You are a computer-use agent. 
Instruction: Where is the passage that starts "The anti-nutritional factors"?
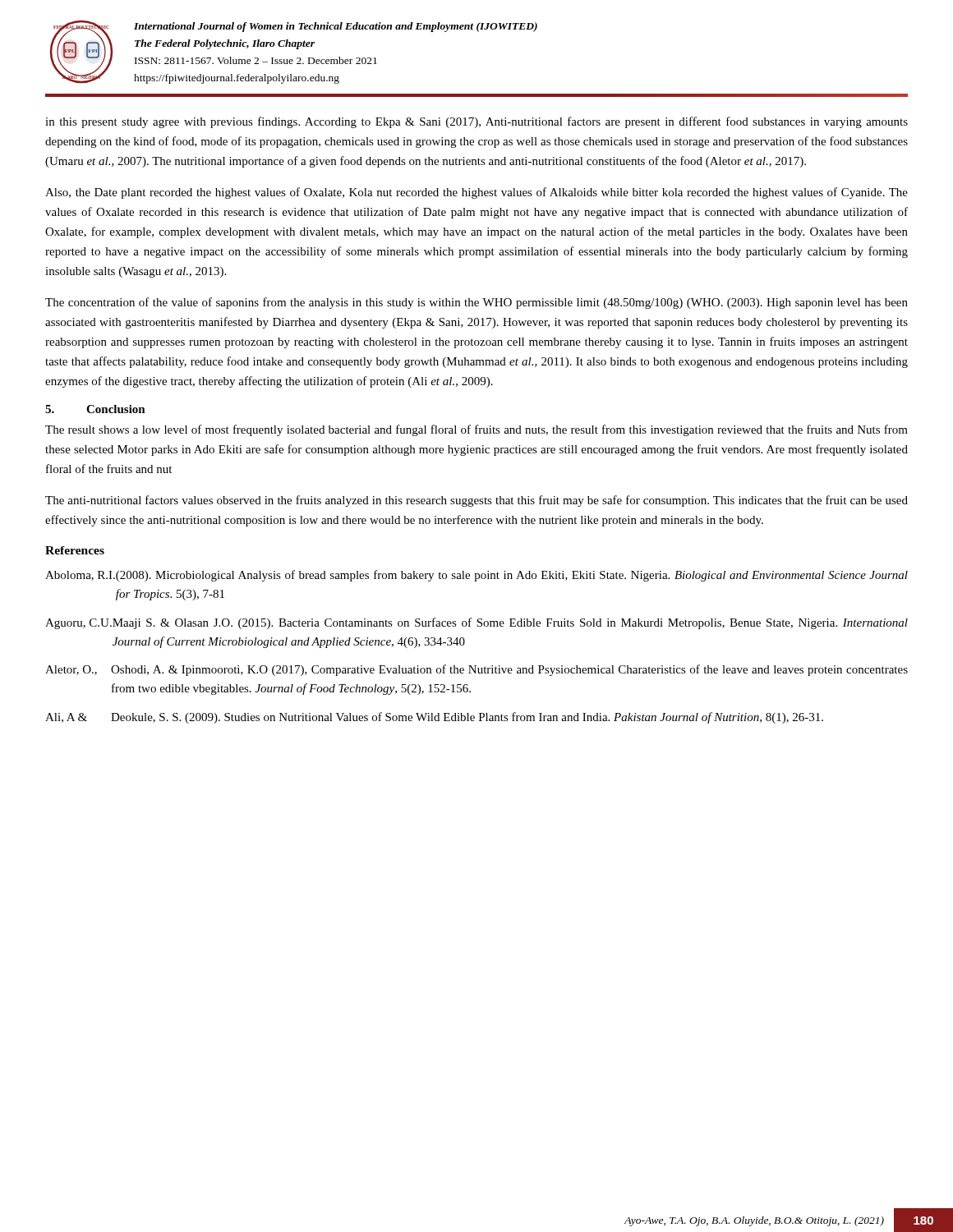click(x=476, y=510)
